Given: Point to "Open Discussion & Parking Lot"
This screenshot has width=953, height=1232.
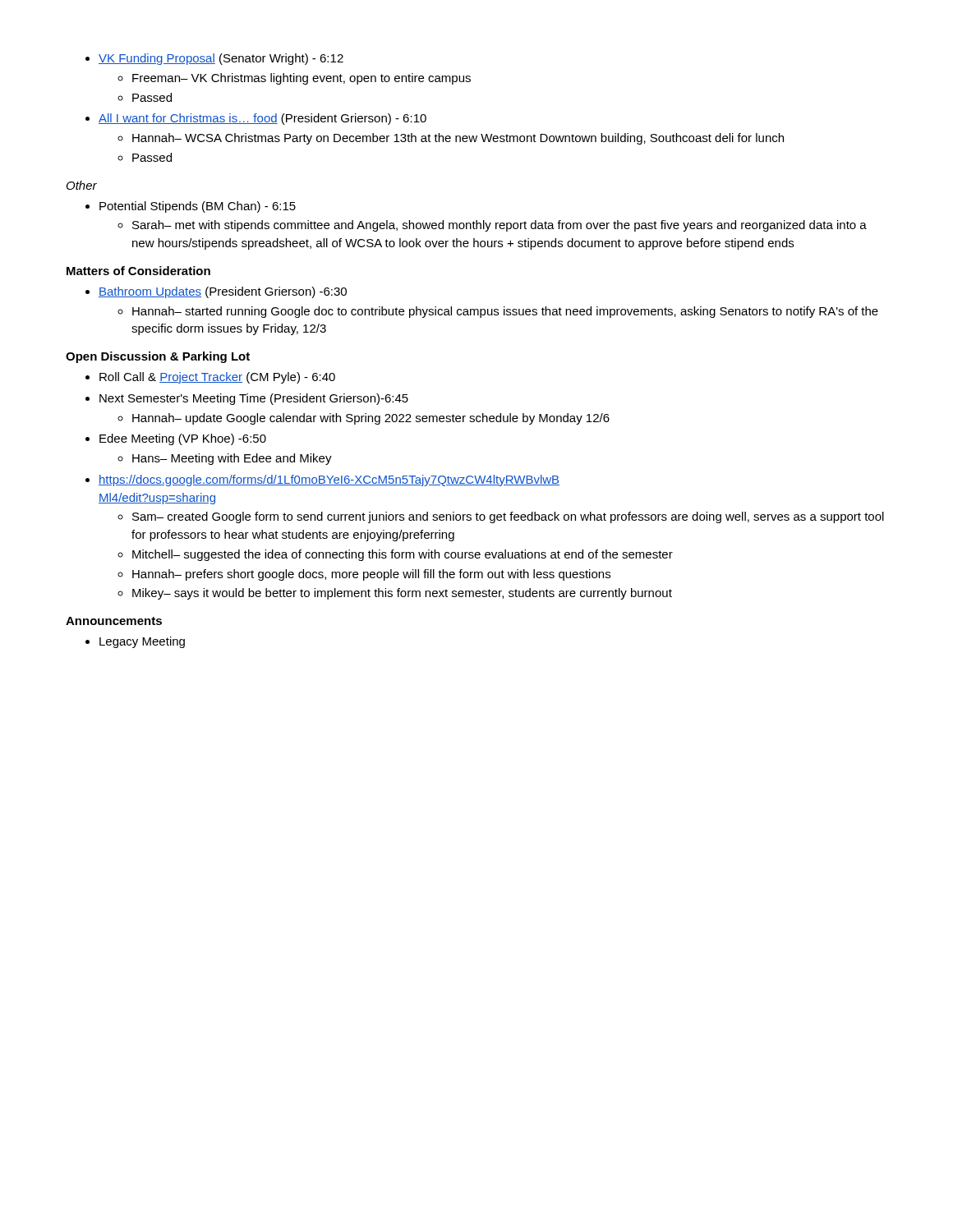Looking at the screenshot, I should (158, 356).
